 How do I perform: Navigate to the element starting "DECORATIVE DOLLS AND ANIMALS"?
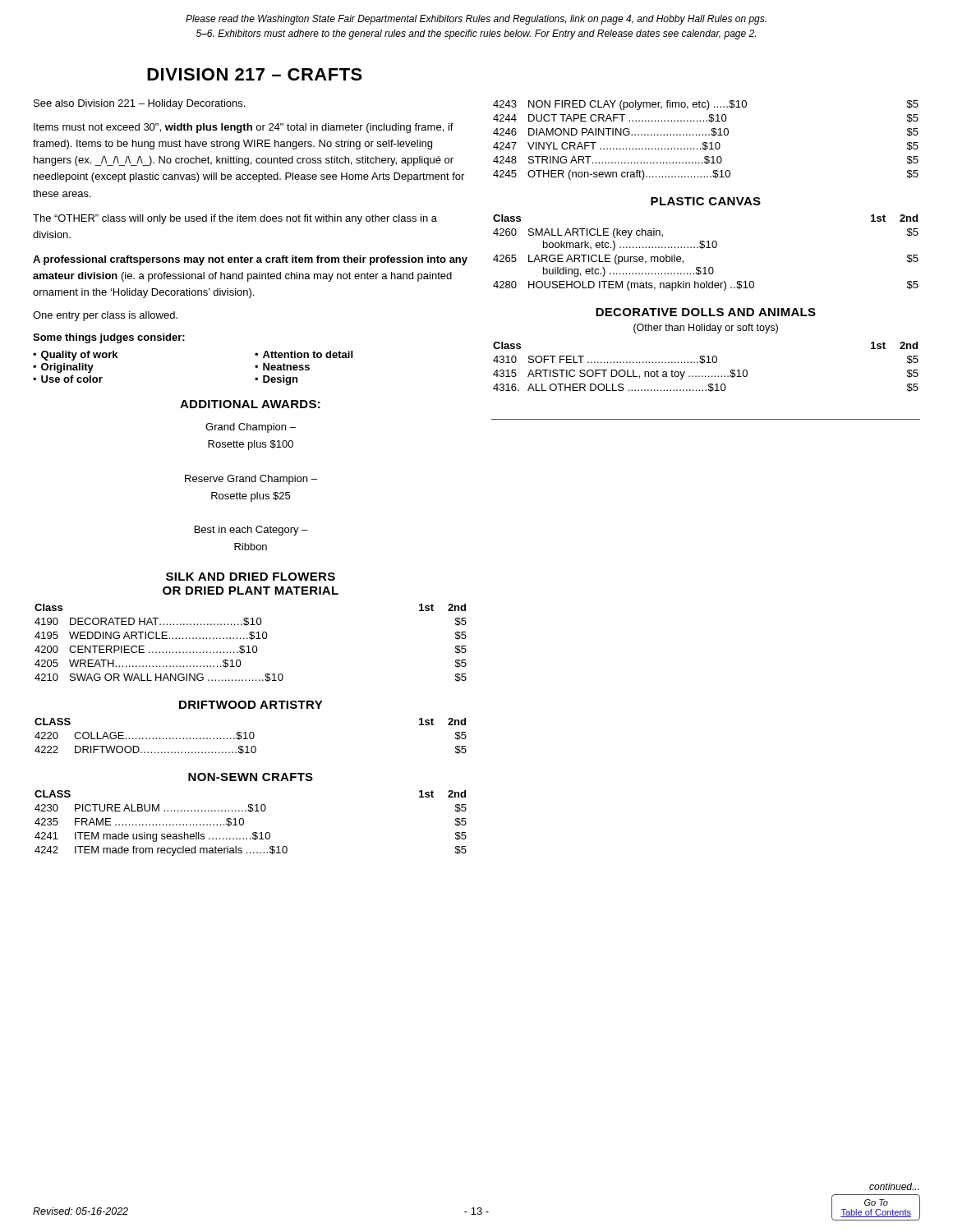click(706, 312)
